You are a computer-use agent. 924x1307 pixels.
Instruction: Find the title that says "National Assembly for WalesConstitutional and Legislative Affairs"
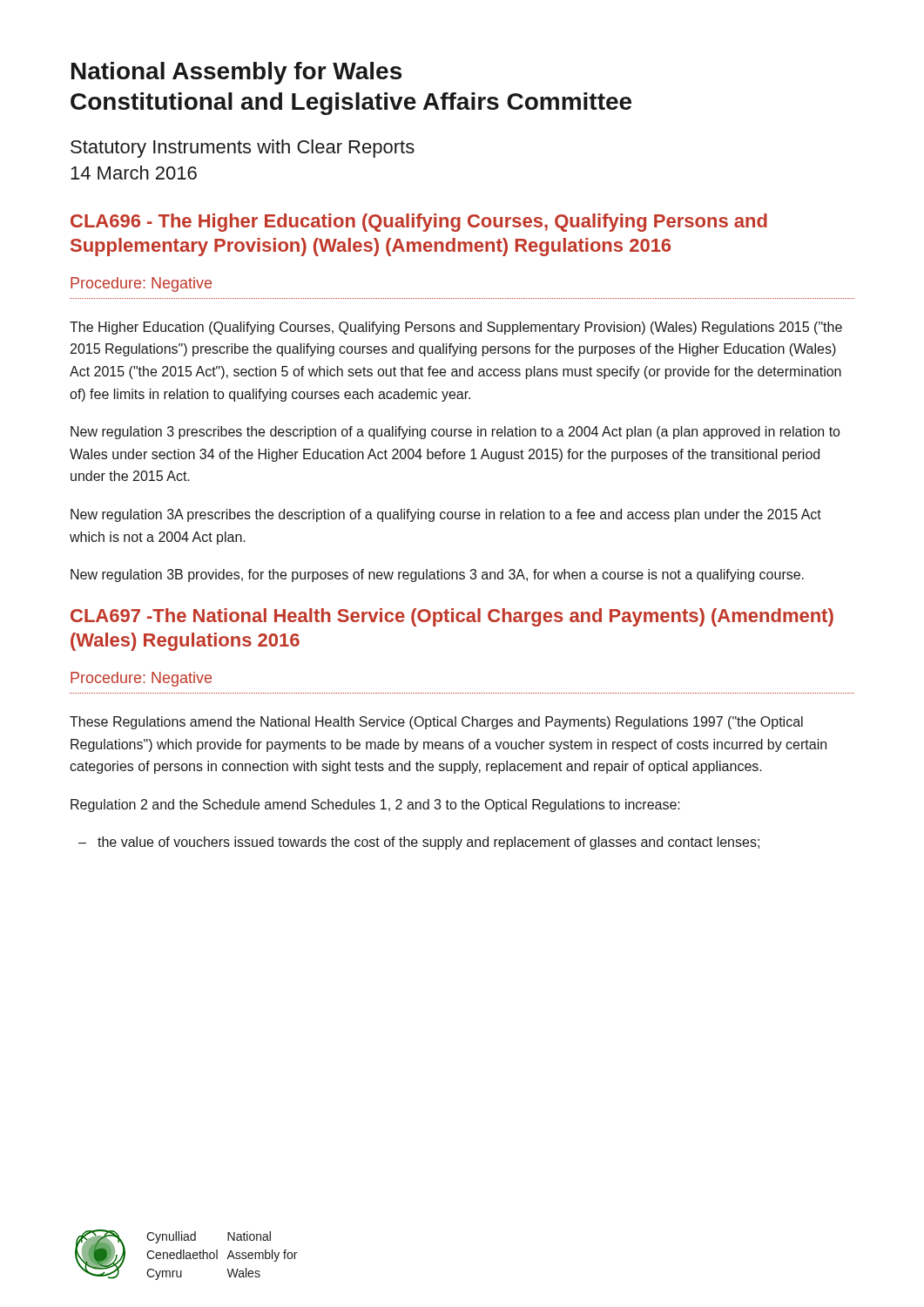tap(462, 86)
